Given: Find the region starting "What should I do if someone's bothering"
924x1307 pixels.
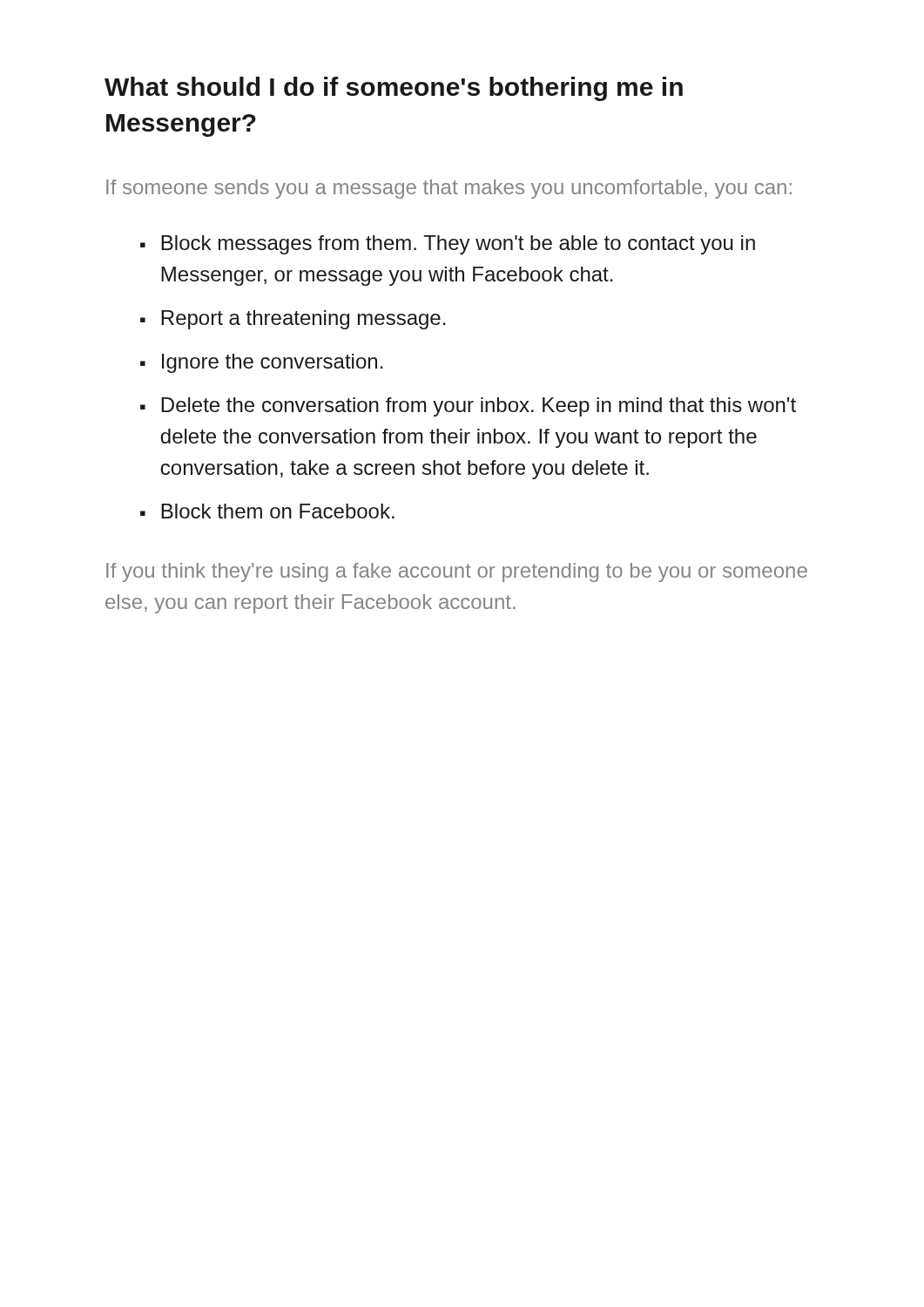Looking at the screenshot, I should tap(394, 104).
